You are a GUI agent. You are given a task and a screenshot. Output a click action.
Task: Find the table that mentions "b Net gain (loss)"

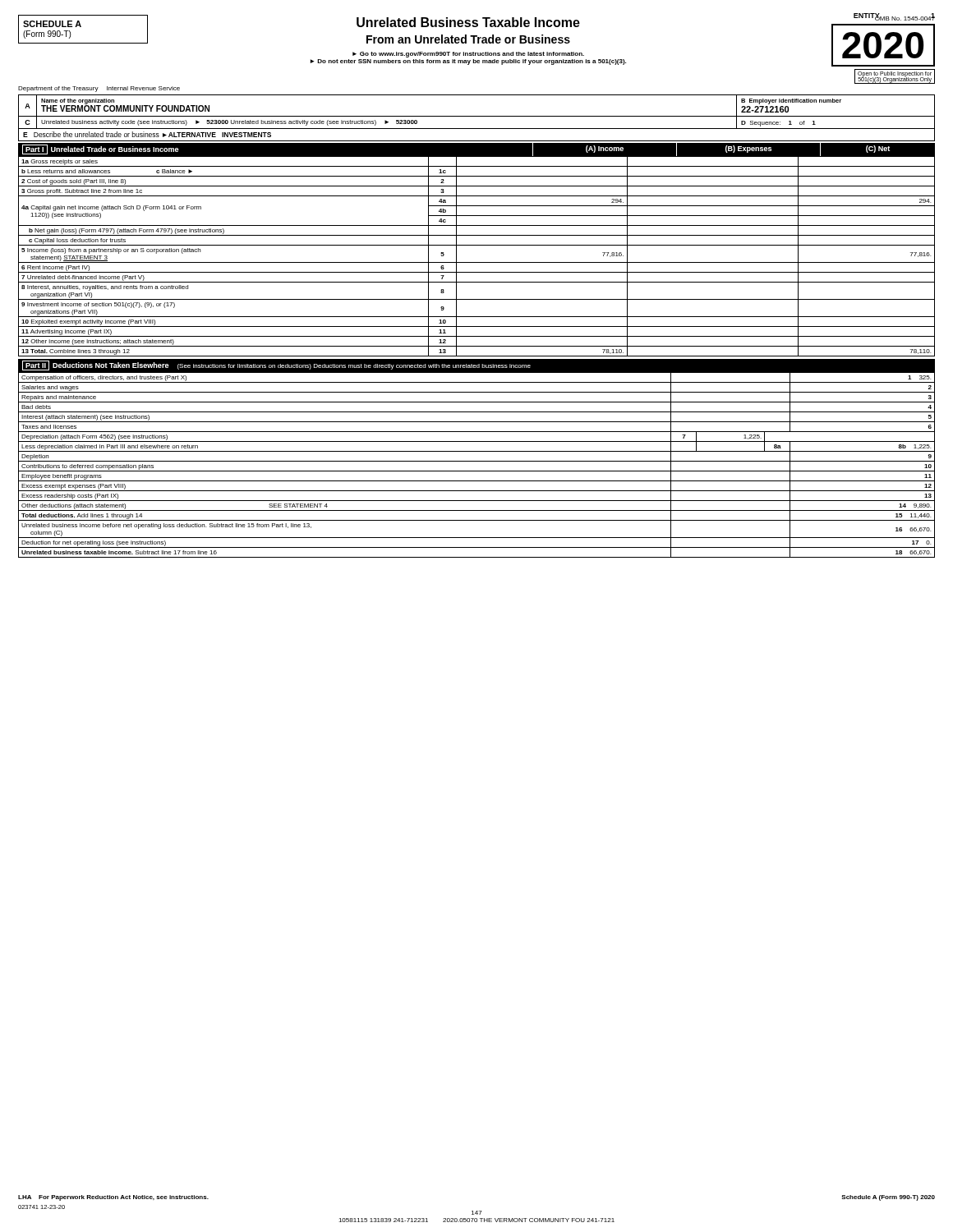pyautogui.click(x=476, y=256)
